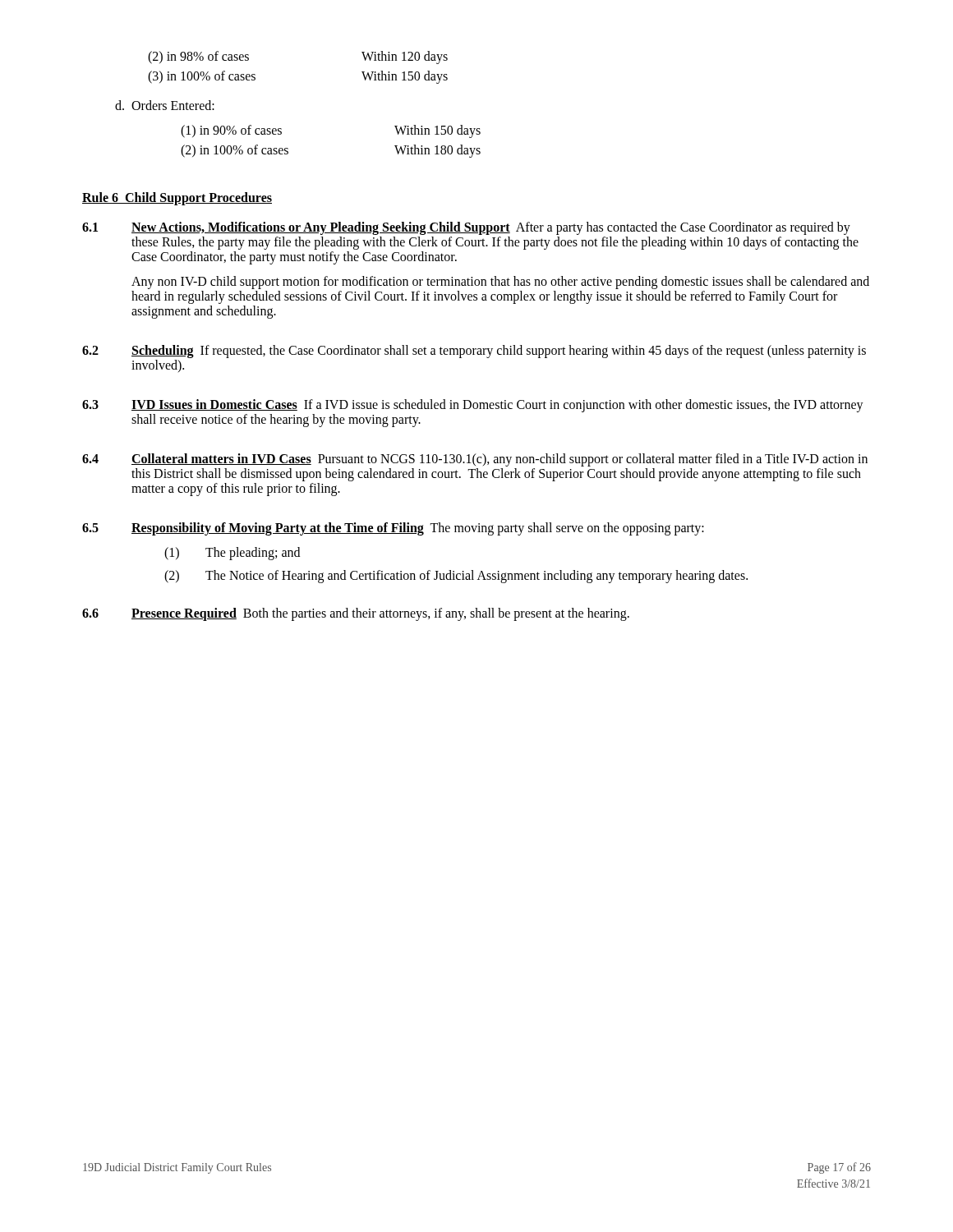Locate the list item containing "(2) The Notice"

pos(518,576)
